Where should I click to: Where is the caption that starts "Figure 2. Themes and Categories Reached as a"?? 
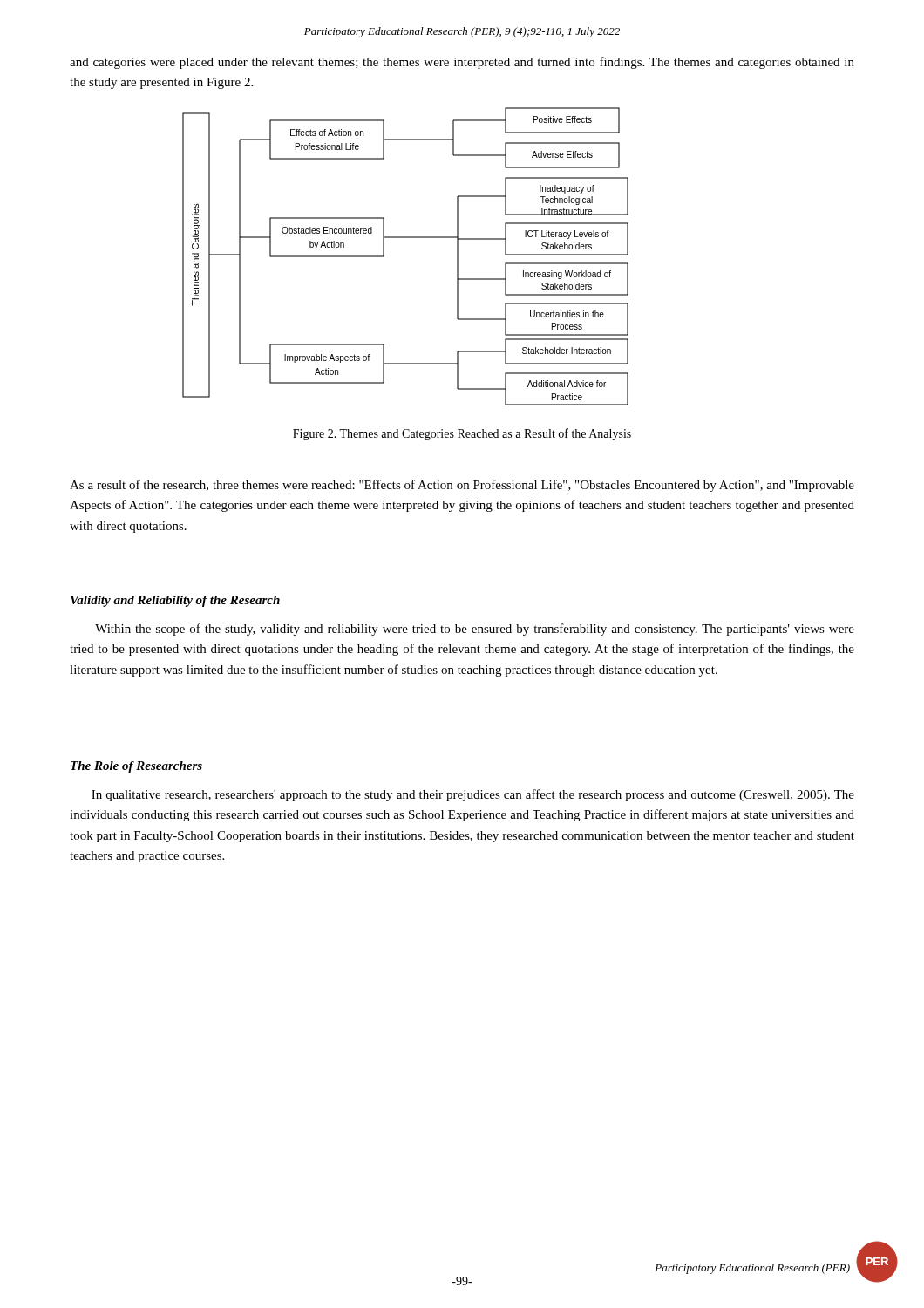tap(462, 434)
